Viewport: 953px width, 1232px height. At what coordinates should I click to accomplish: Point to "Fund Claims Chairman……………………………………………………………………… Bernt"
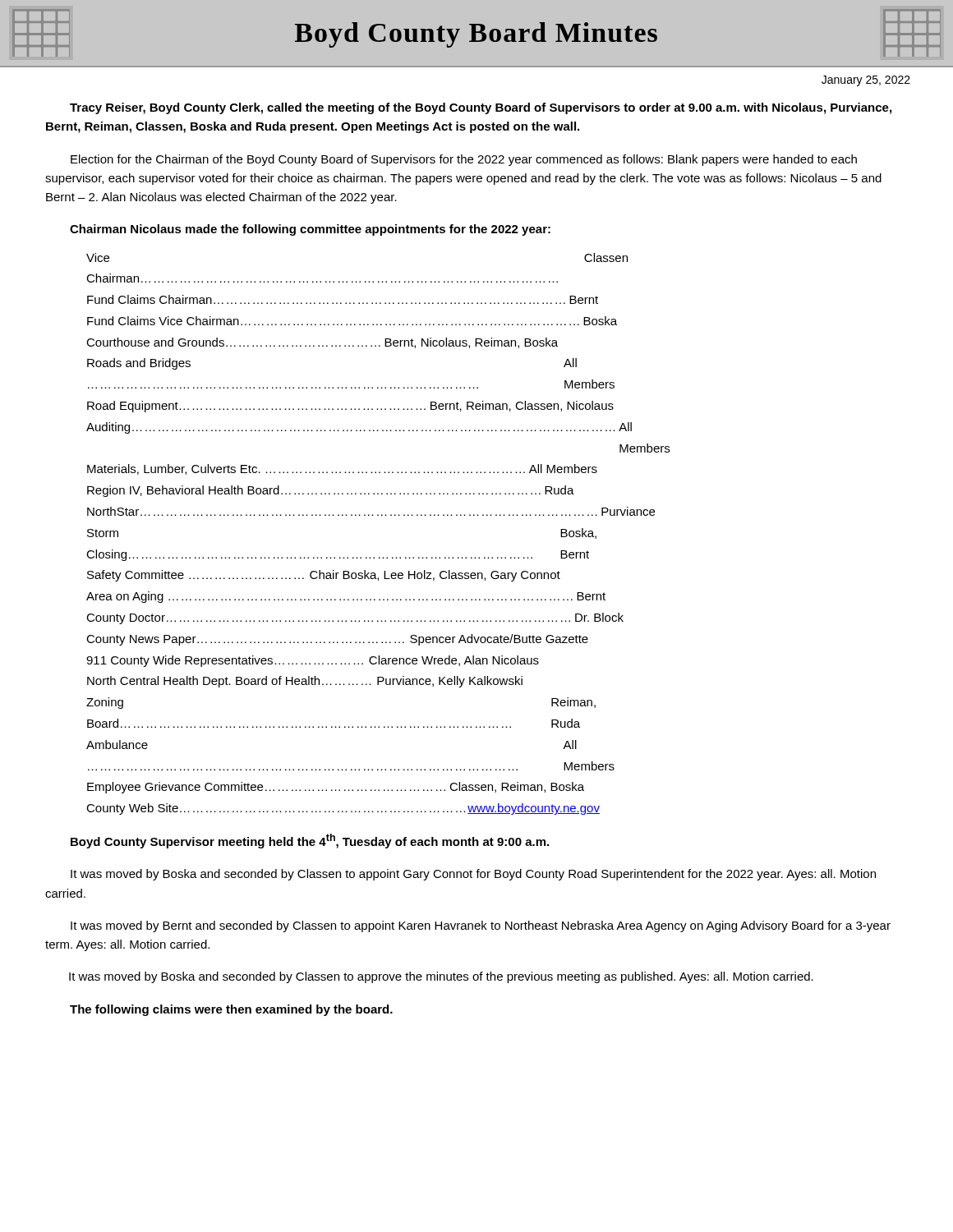coord(342,300)
